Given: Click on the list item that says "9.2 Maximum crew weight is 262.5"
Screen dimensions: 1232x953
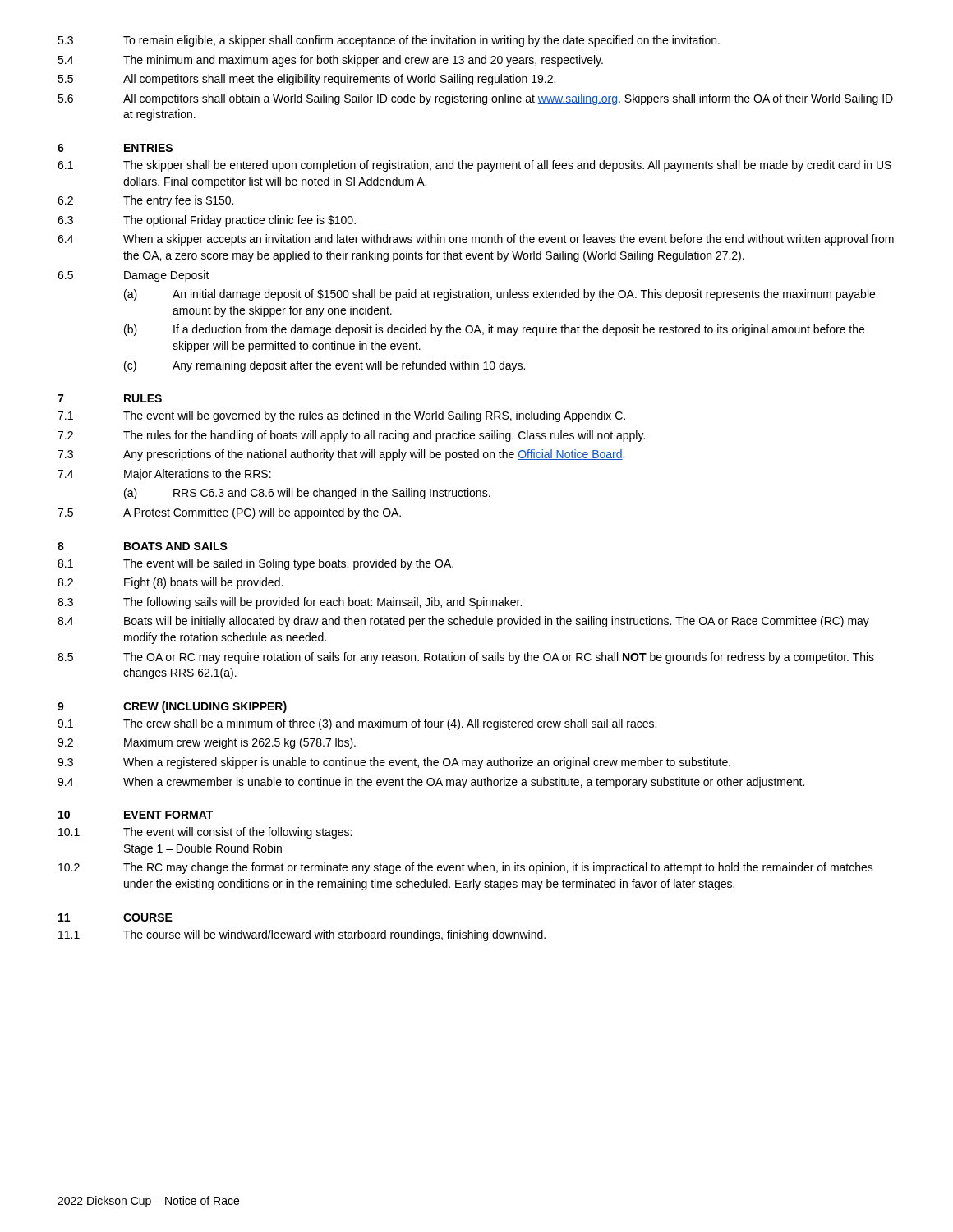Looking at the screenshot, I should (207, 743).
